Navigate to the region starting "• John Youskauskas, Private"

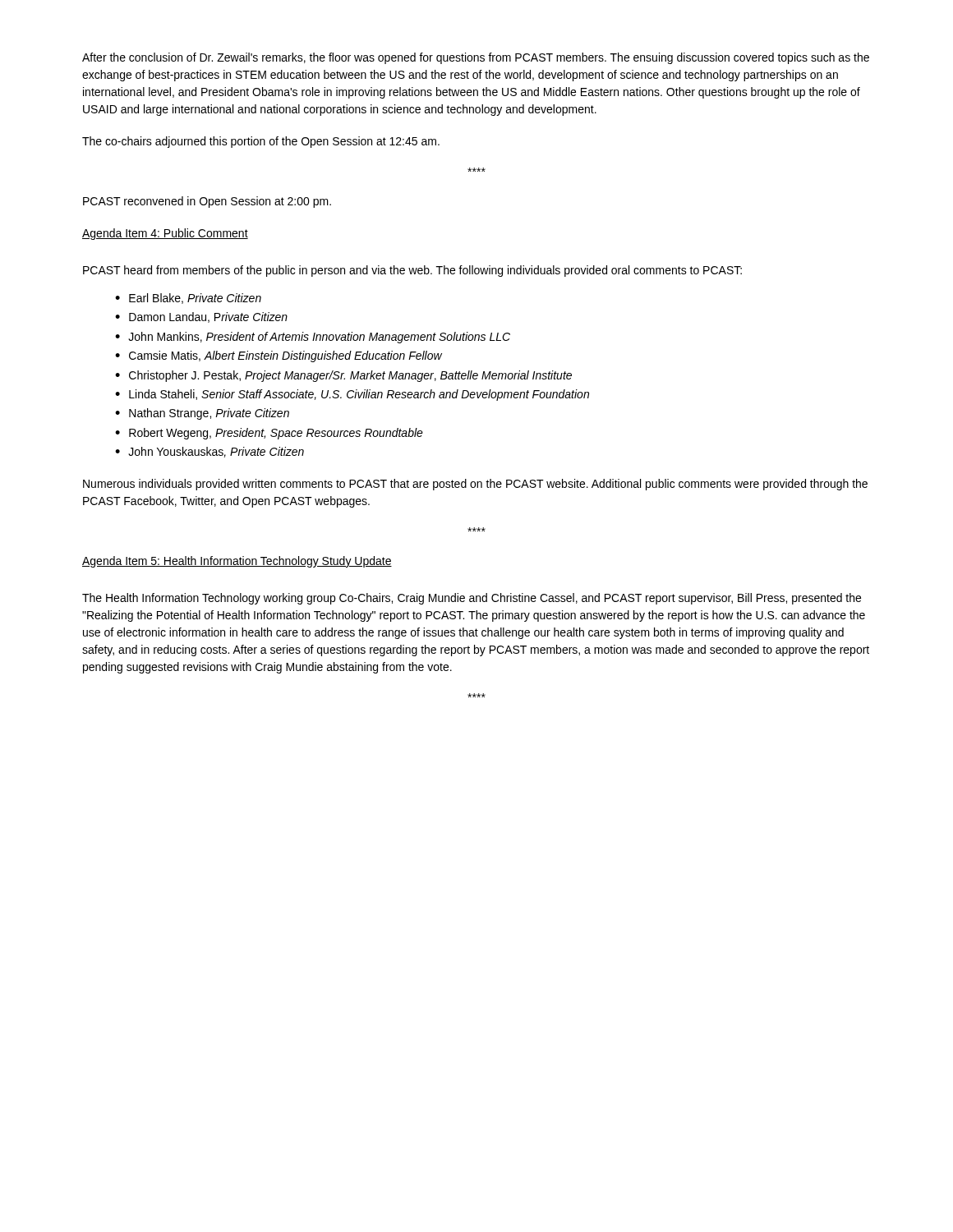(x=210, y=452)
